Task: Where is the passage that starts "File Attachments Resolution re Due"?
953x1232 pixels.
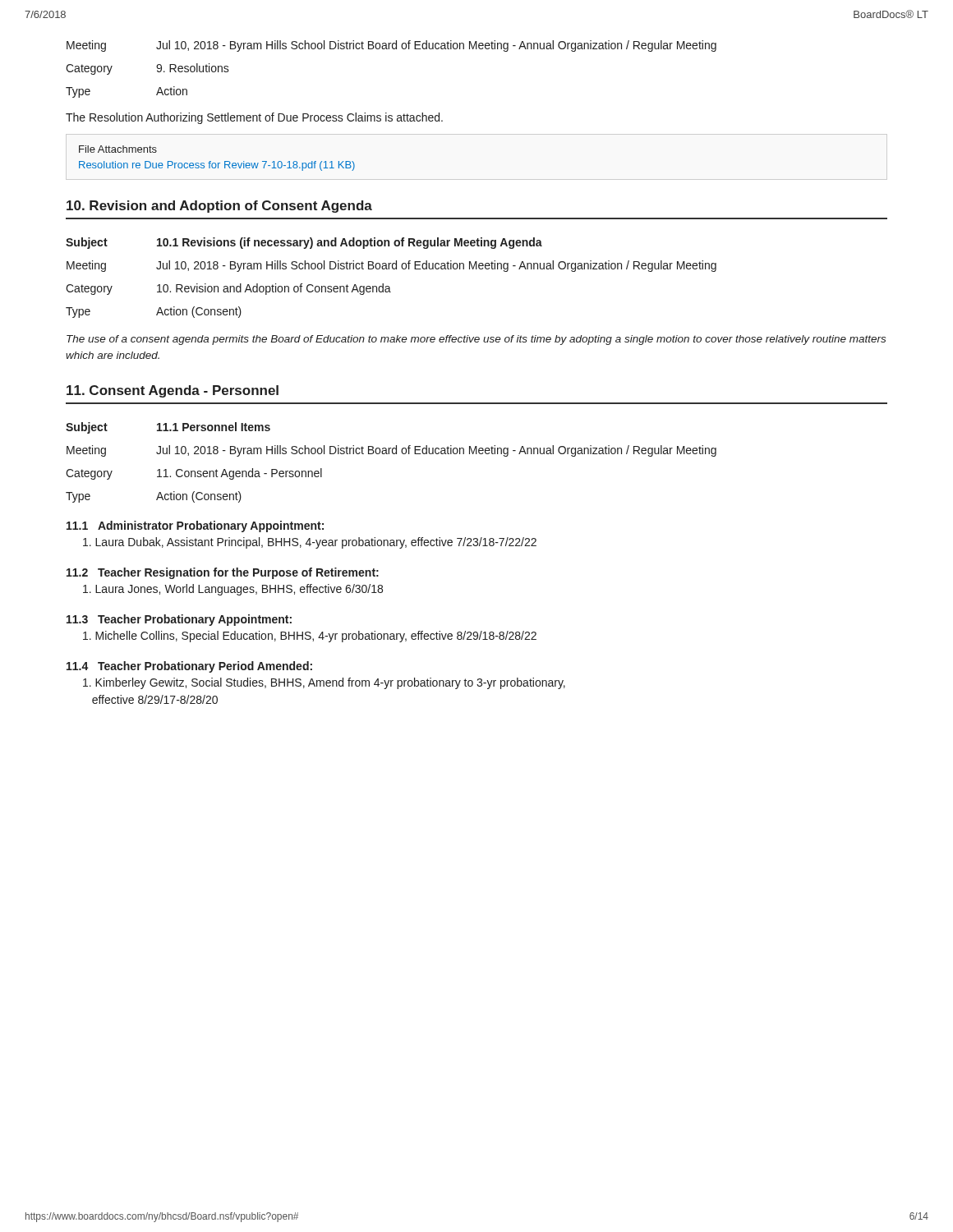Action: [x=118, y=149]
